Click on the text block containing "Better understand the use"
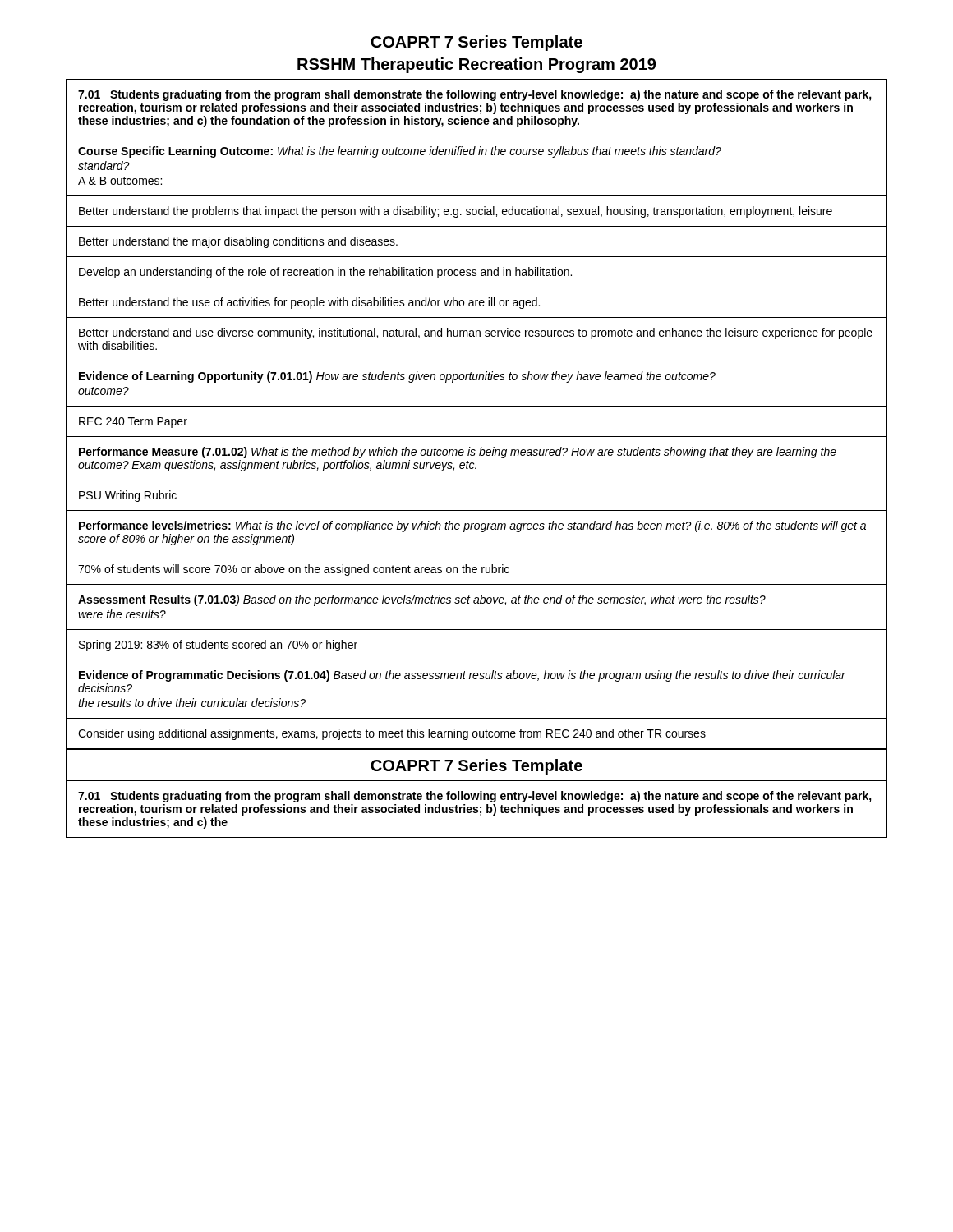 (x=476, y=302)
